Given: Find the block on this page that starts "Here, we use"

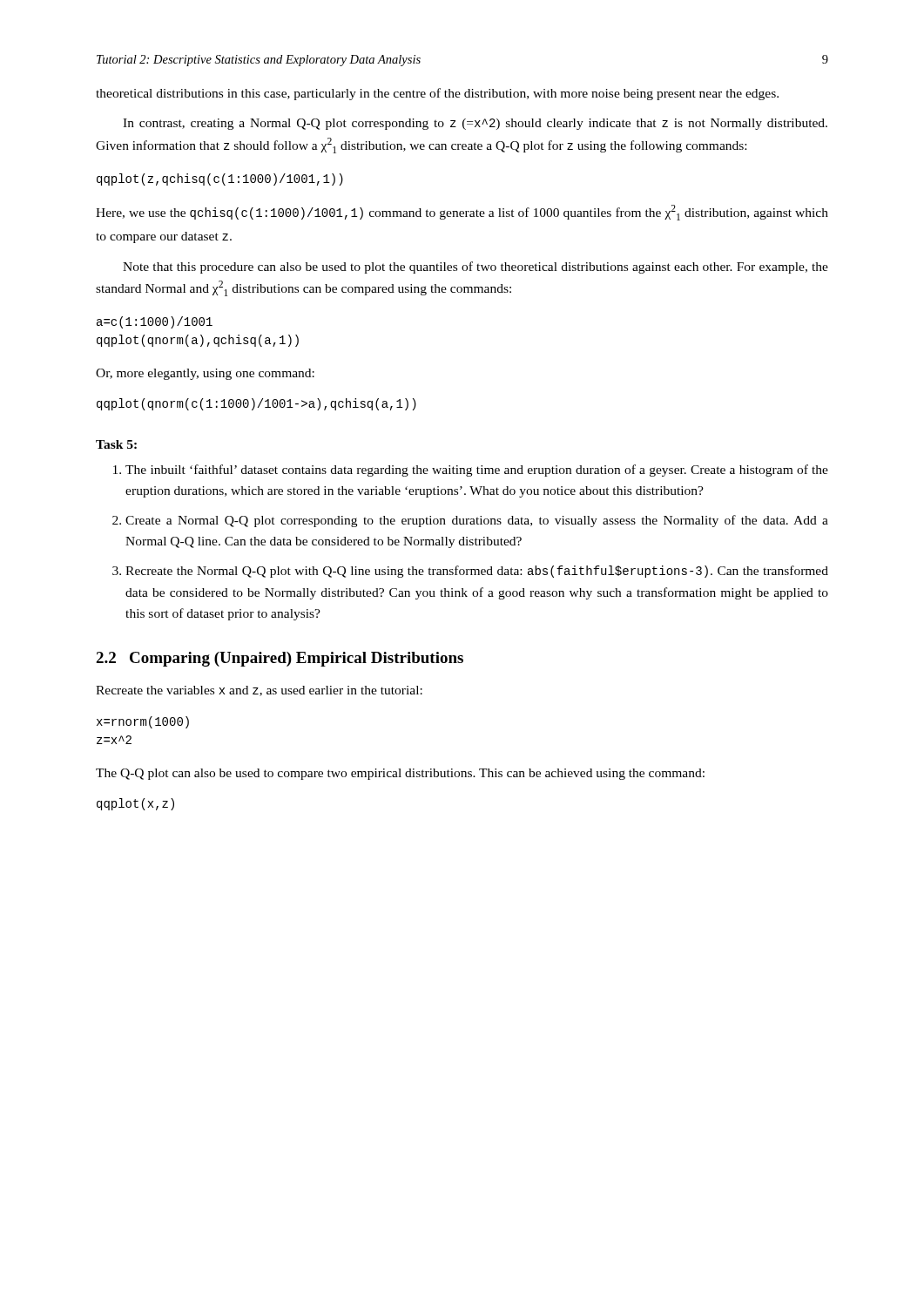Looking at the screenshot, I should (x=462, y=213).
